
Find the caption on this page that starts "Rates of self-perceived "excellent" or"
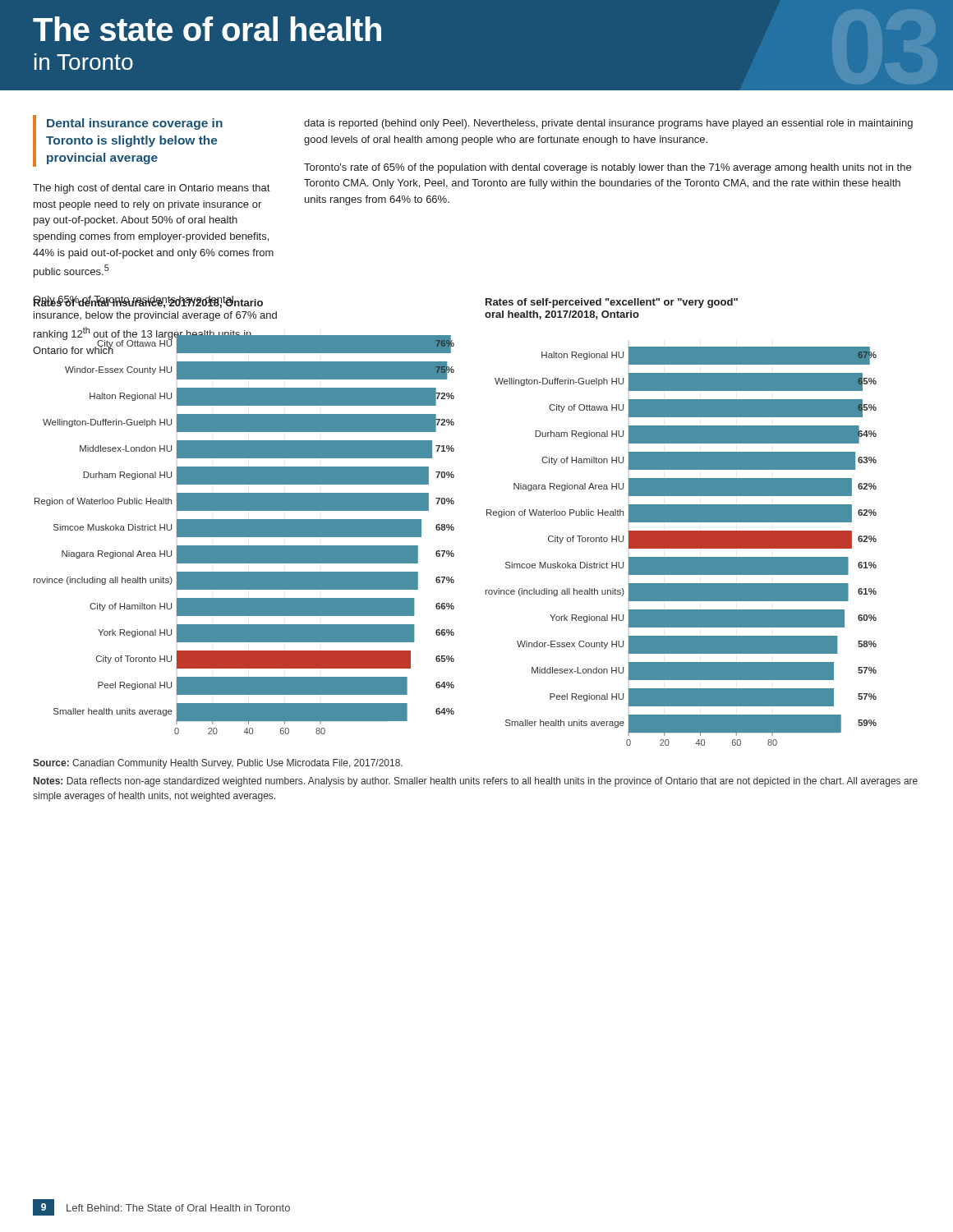tap(611, 308)
